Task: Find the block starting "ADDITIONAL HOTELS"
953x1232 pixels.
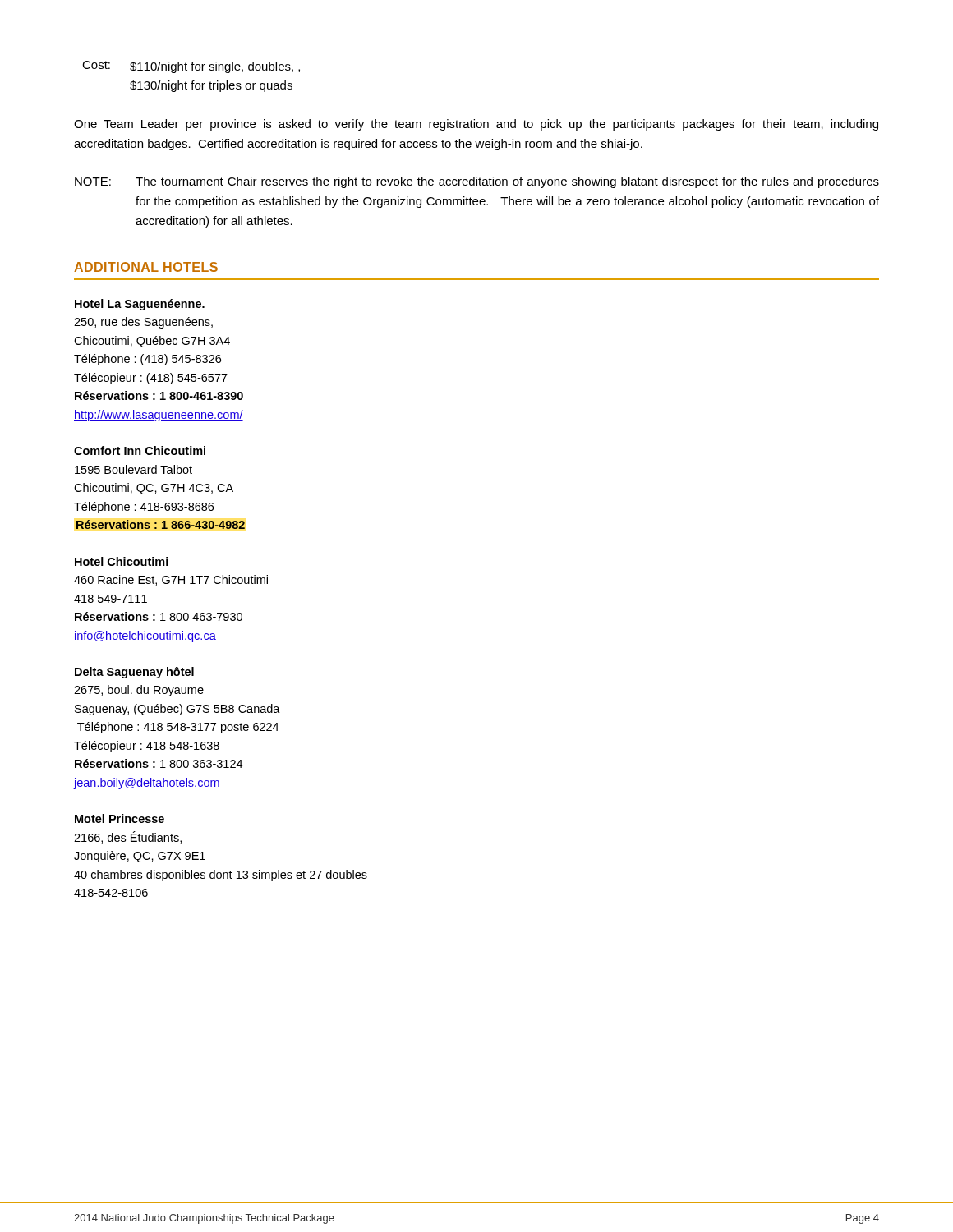Action: 146,267
